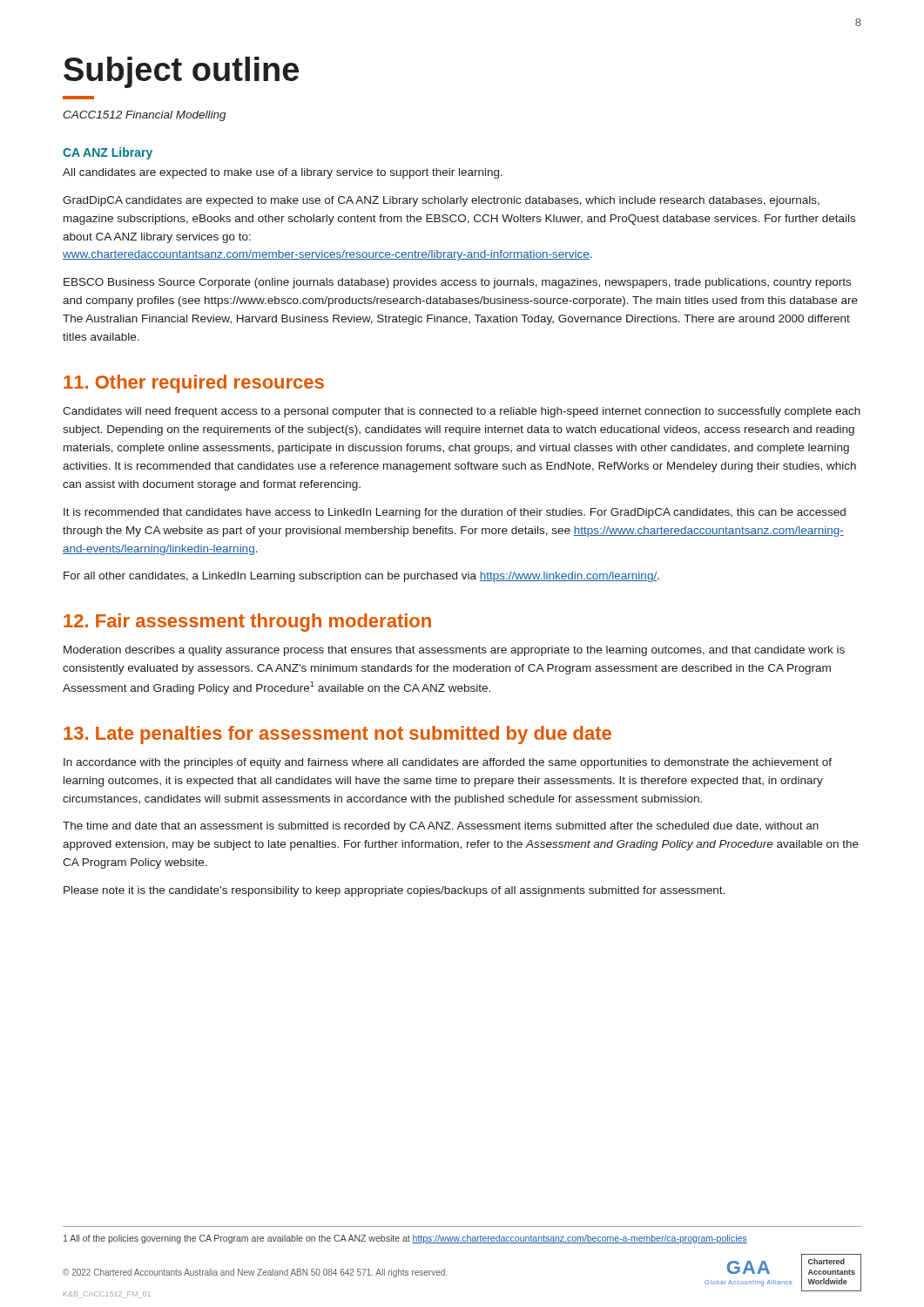The height and width of the screenshot is (1307, 924).
Task: Point to the block beginning "Please note it"
Action: pyautogui.click(x=394, y=890)
